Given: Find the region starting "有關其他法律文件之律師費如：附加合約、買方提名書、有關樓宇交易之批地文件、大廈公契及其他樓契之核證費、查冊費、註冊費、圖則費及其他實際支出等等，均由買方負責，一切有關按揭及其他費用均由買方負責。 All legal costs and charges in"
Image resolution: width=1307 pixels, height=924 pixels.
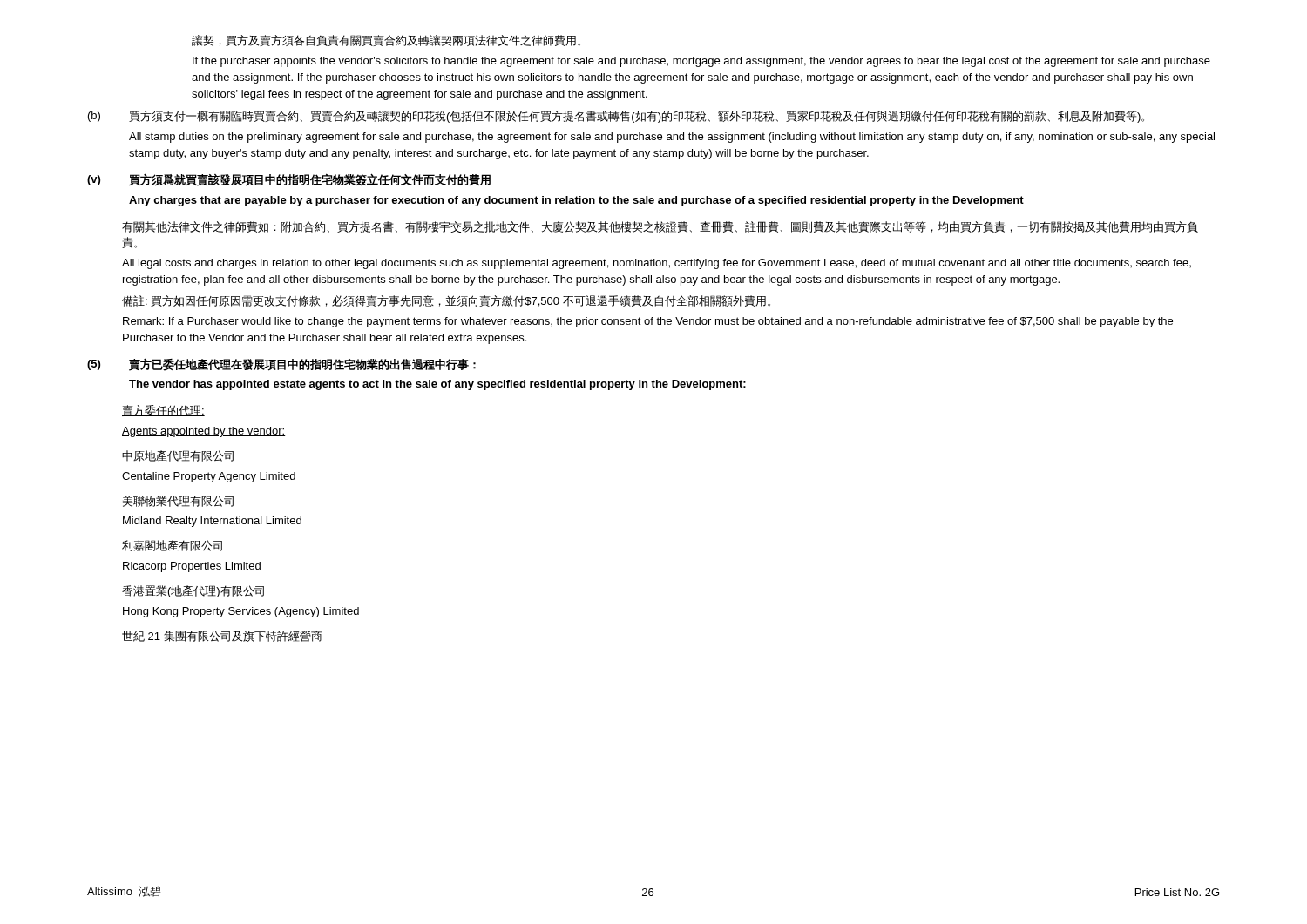Looking at the screenshot, I should click(x=671, y=254).
